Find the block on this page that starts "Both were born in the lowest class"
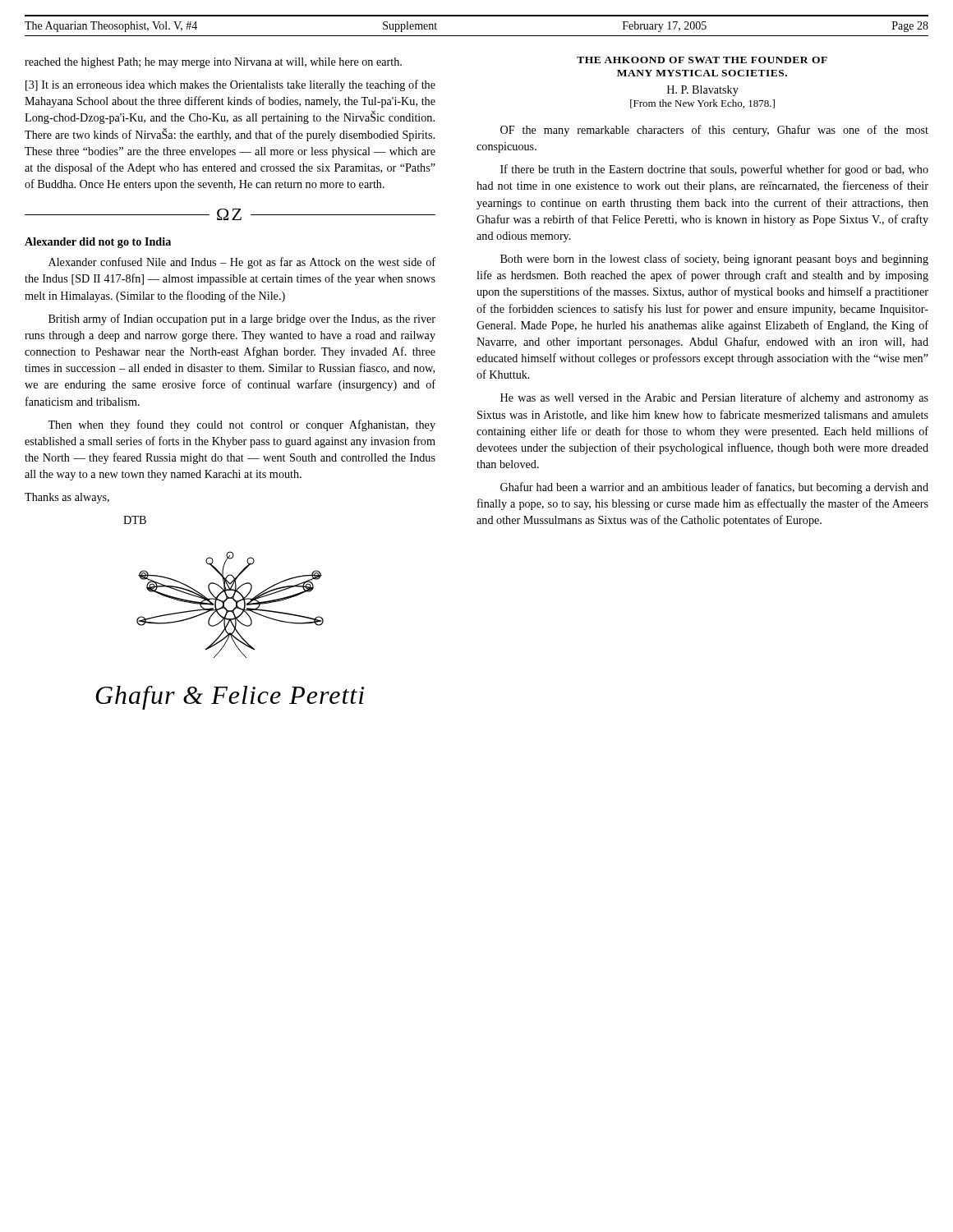 702,317
